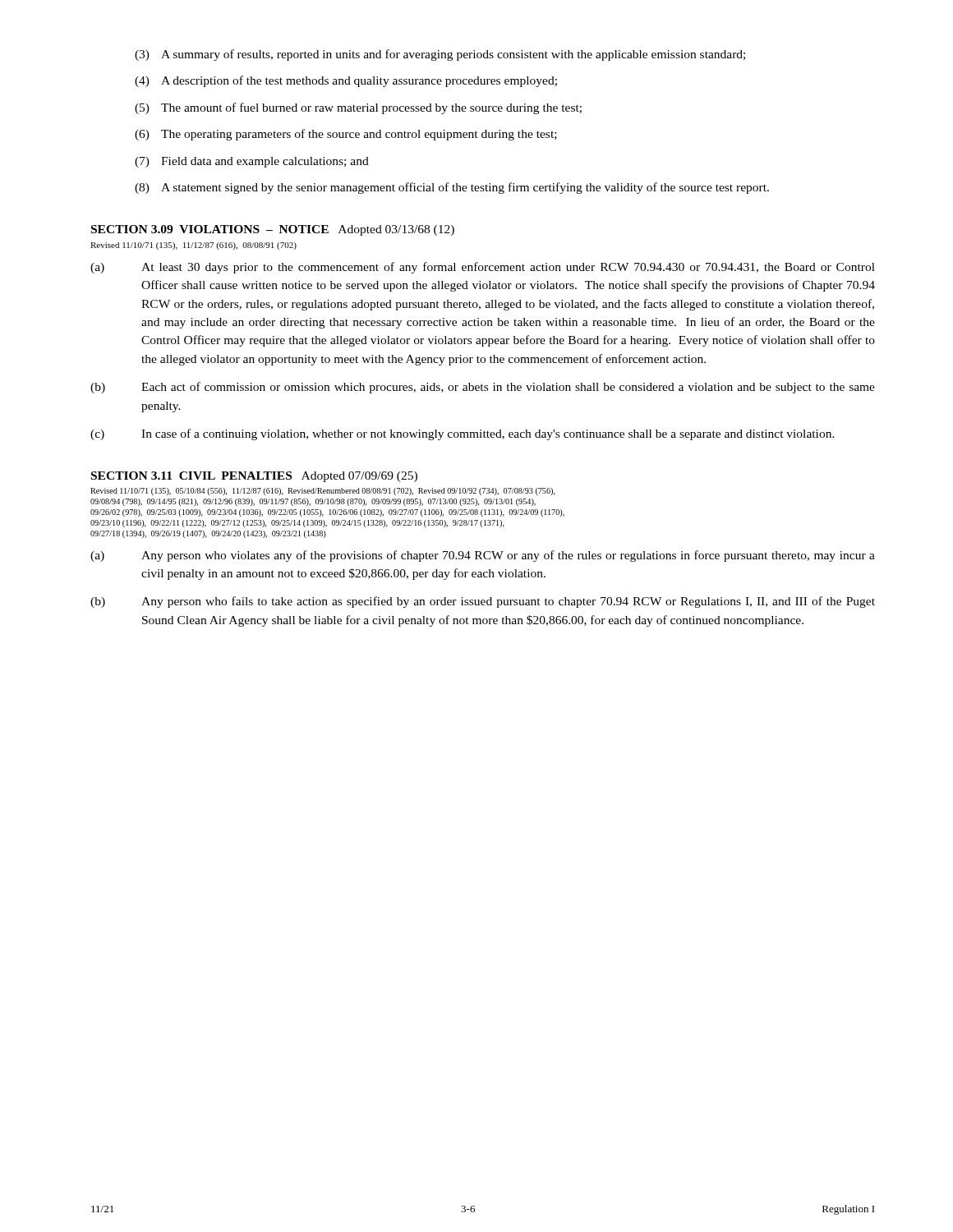
Task: Select the block starting "(c) In case of a continuing violation, whether"
Action: tap(483, 434)
